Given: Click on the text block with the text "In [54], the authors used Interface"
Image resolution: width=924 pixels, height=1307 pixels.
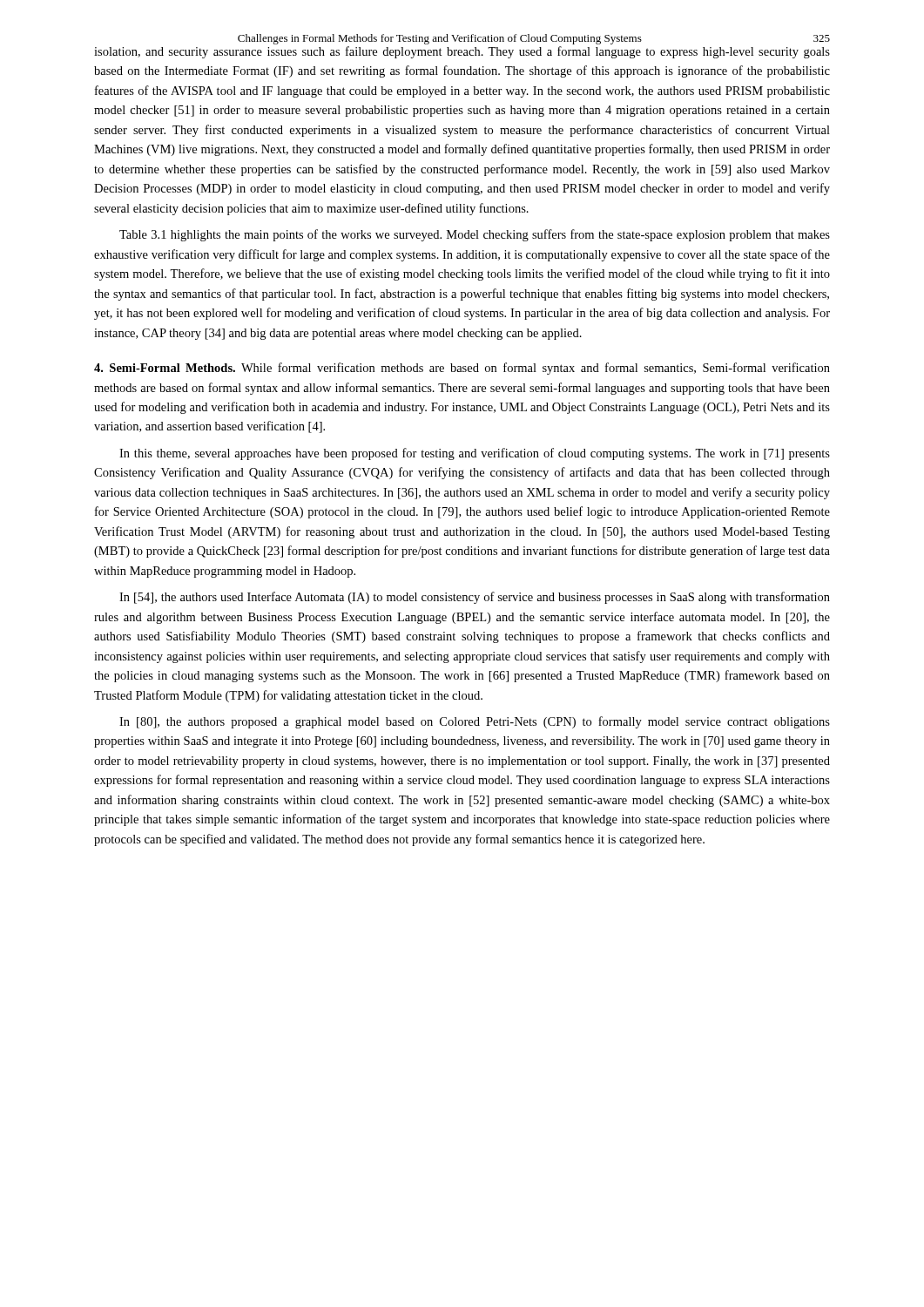Looking at the screenshot, I should point(462,646).
